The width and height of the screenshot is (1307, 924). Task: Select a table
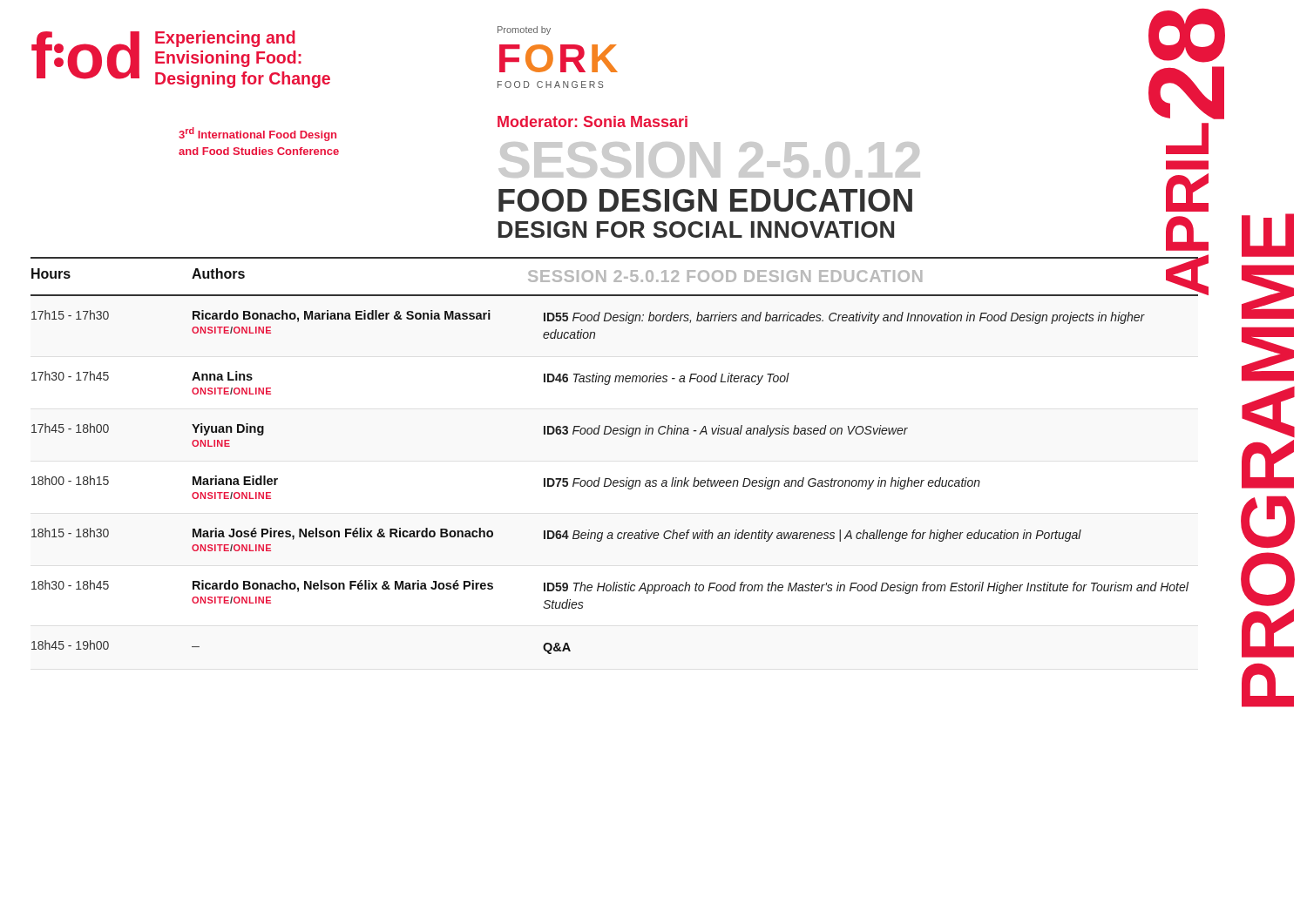(x=614, y=463)
